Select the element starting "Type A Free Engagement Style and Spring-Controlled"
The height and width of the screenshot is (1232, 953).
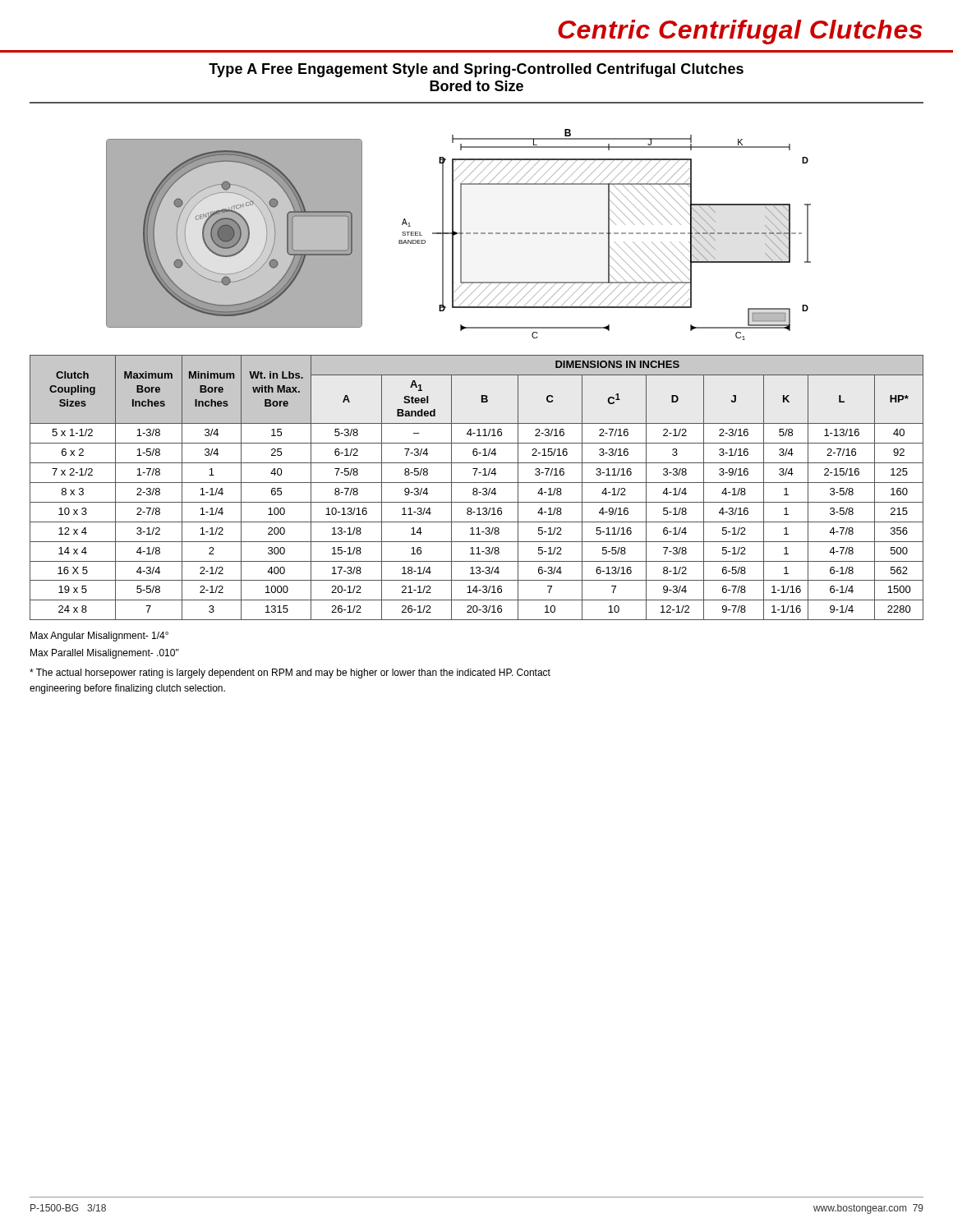pos(476,78)
